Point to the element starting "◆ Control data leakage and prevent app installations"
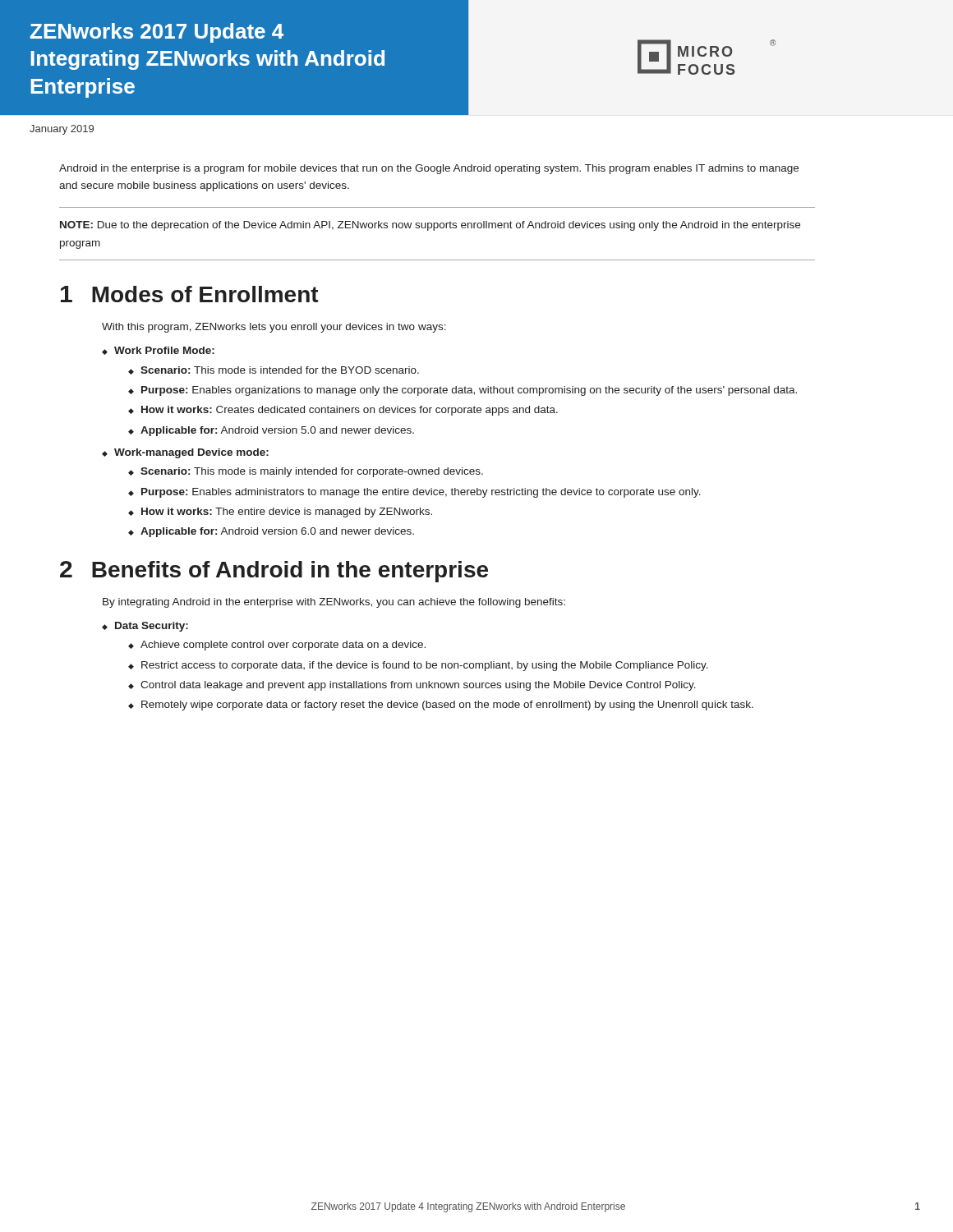The width and height of the screenshot is (953, 1232). coord(412,685)
